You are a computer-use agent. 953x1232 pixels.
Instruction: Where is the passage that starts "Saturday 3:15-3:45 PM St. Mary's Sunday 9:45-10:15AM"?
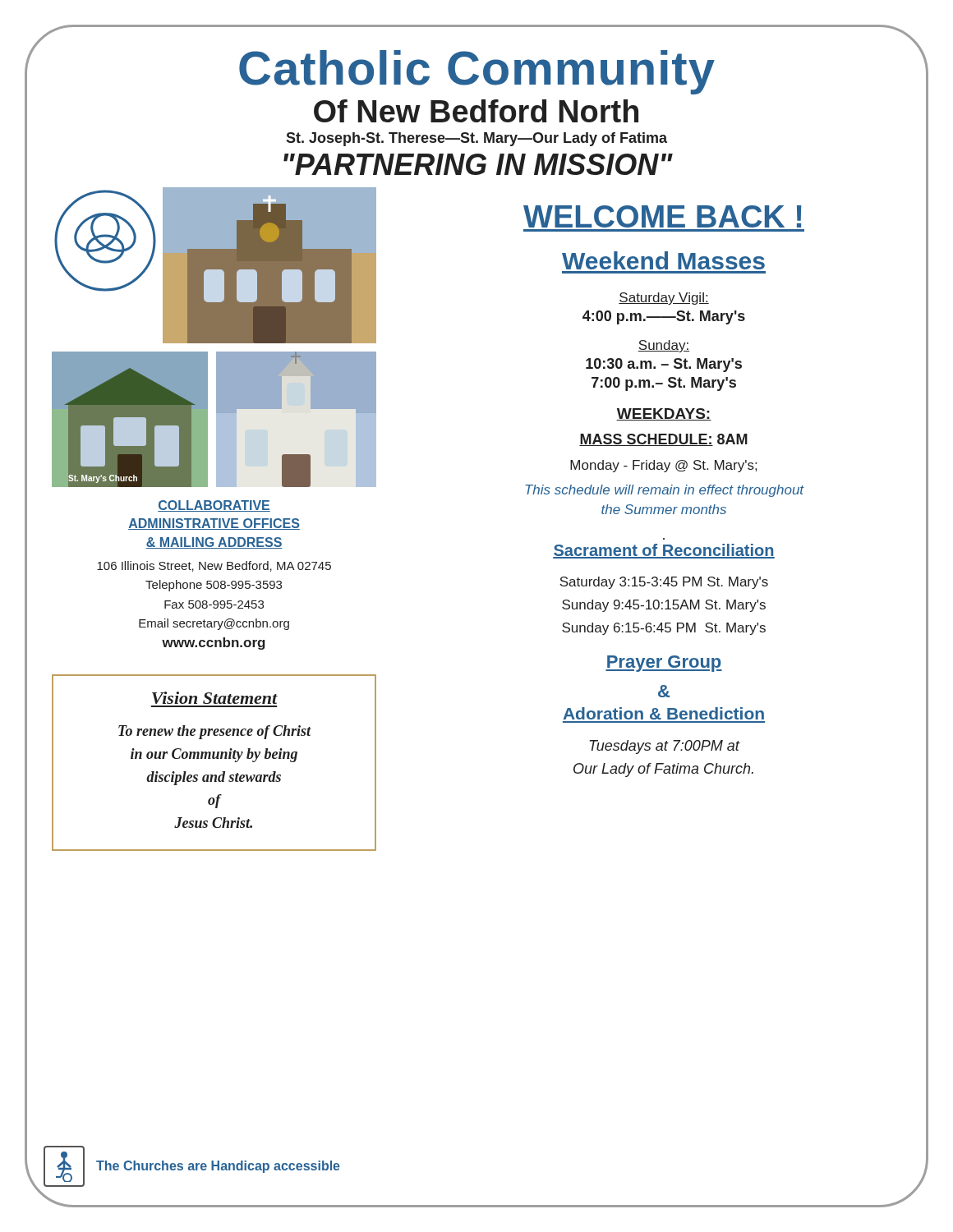click(664, 605)
